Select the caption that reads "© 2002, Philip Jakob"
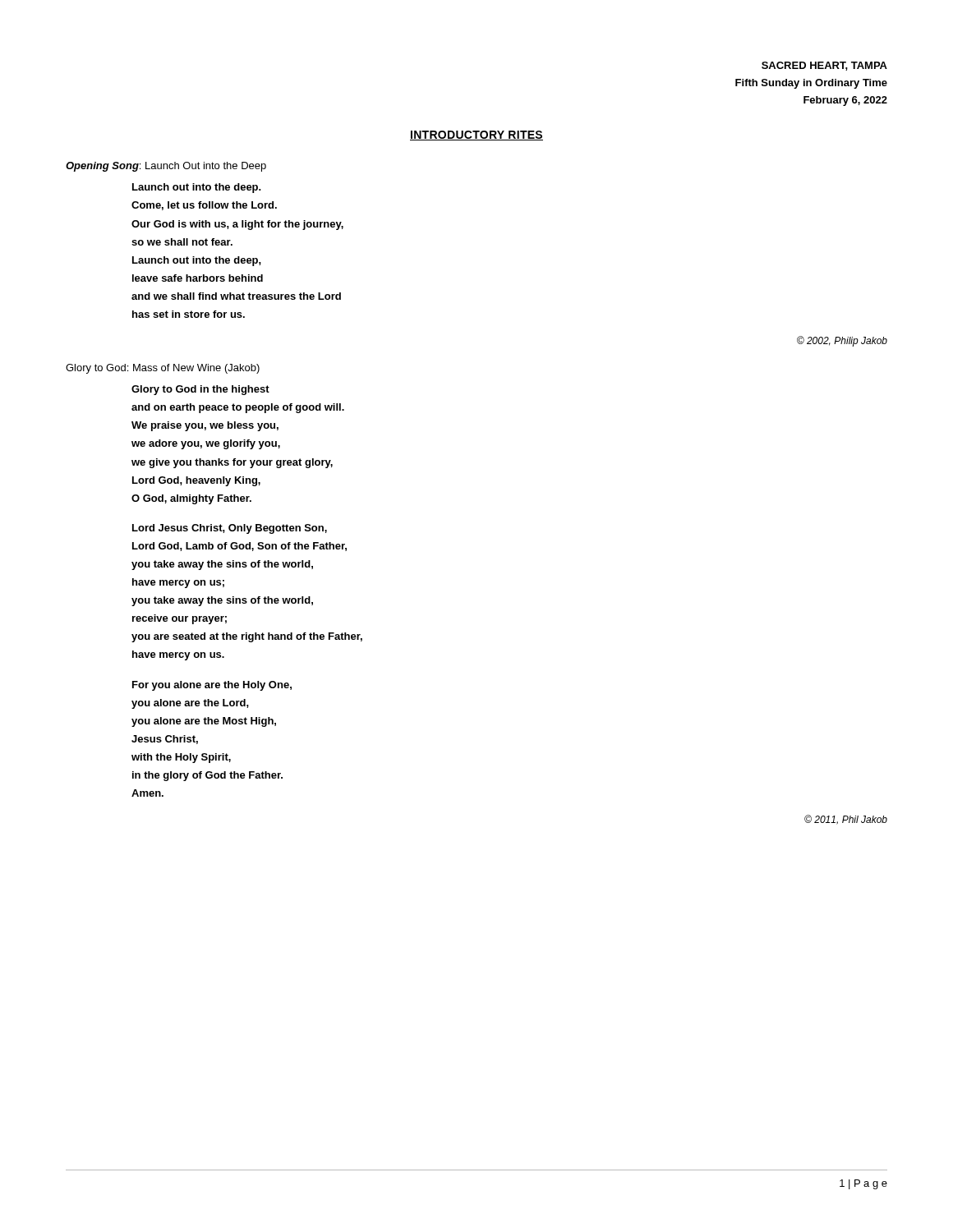Screen dimensions: 1232x953 click(x=842, y=341)
